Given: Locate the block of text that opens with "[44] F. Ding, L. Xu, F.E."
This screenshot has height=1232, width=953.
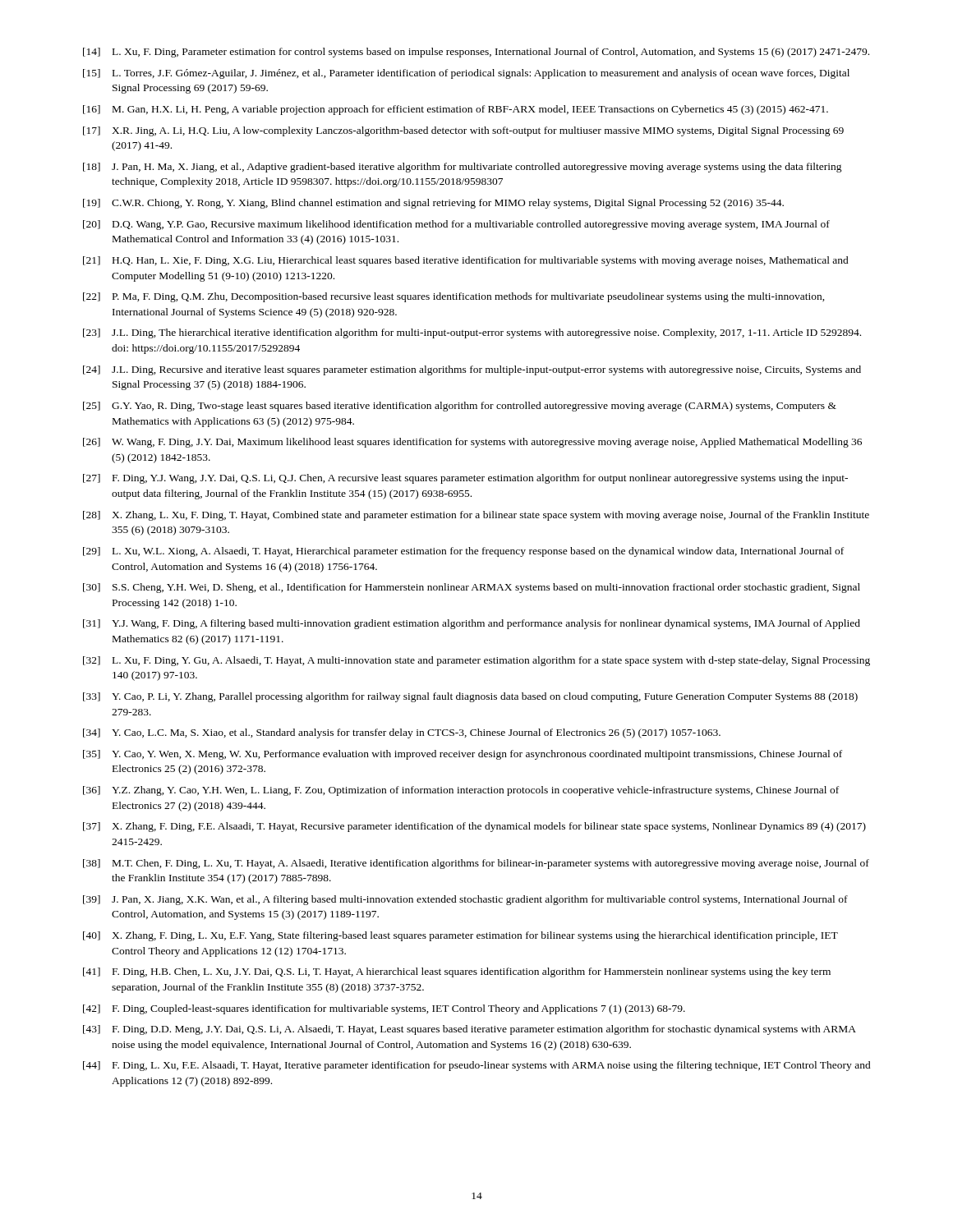Looking at the screenshot, I should click(476, 1074).
